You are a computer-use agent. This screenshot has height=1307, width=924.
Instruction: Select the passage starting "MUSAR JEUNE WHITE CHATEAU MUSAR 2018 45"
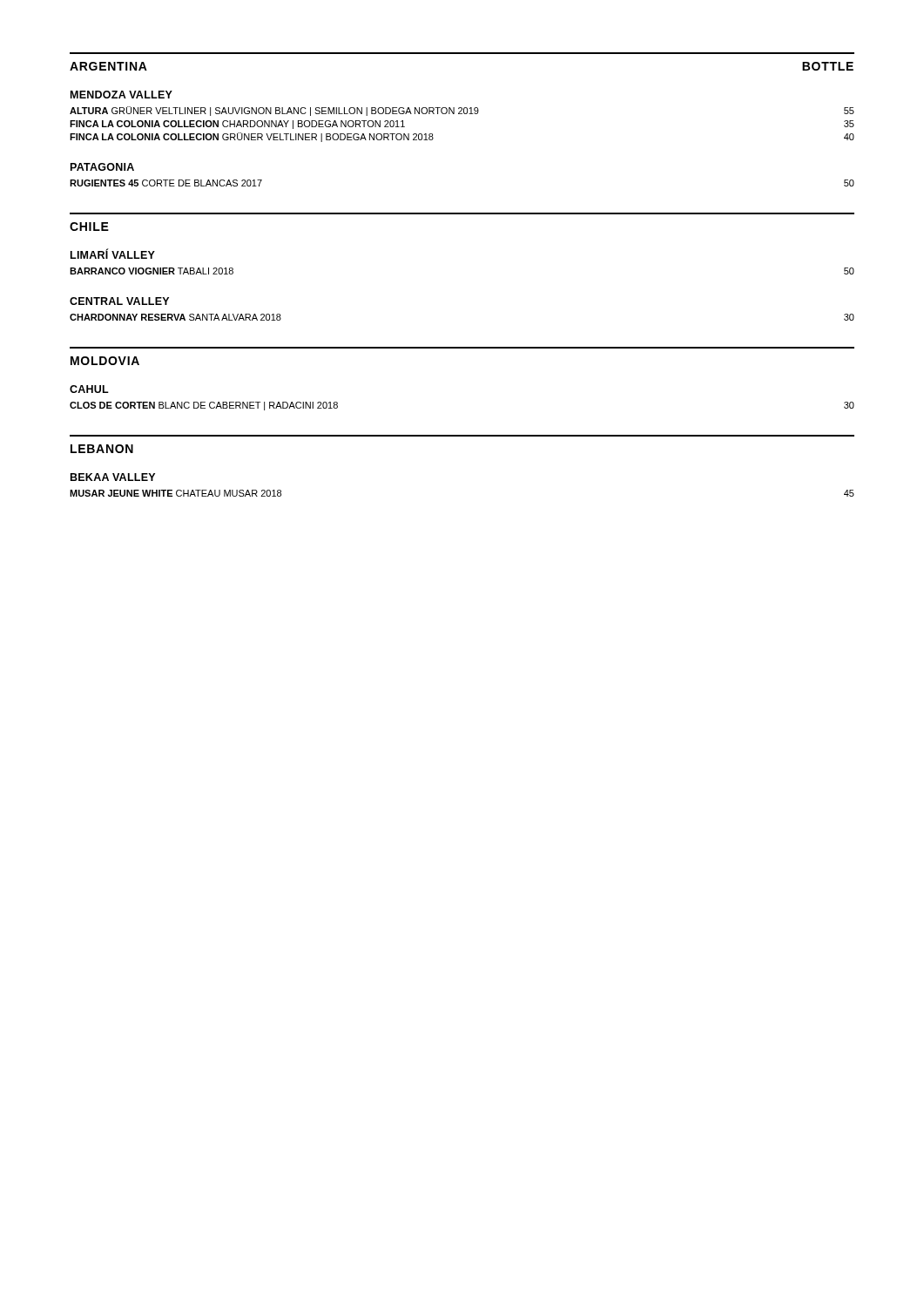pyautogui.click(x=177, y=492)
